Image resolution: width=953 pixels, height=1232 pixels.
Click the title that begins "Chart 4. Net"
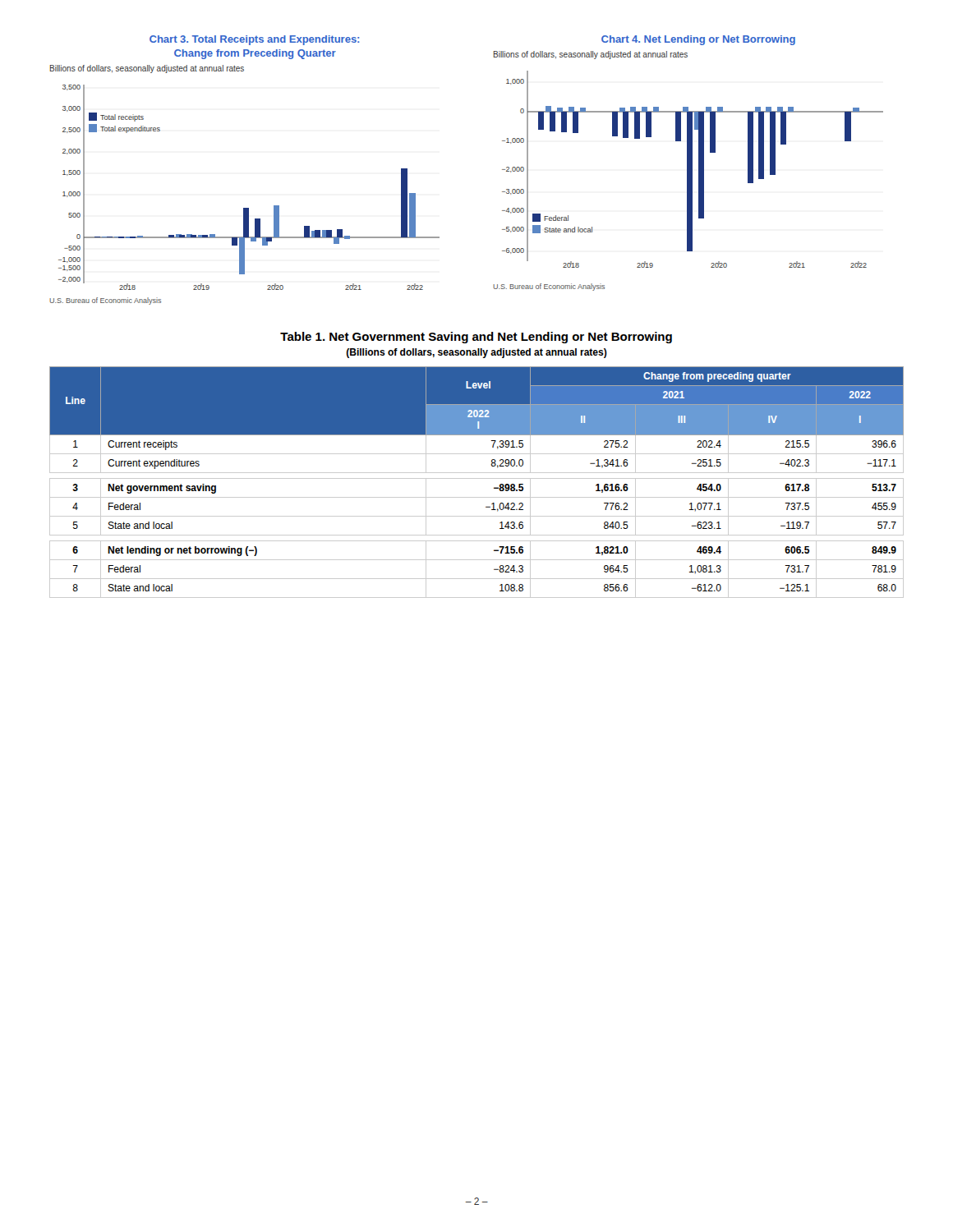698,39
